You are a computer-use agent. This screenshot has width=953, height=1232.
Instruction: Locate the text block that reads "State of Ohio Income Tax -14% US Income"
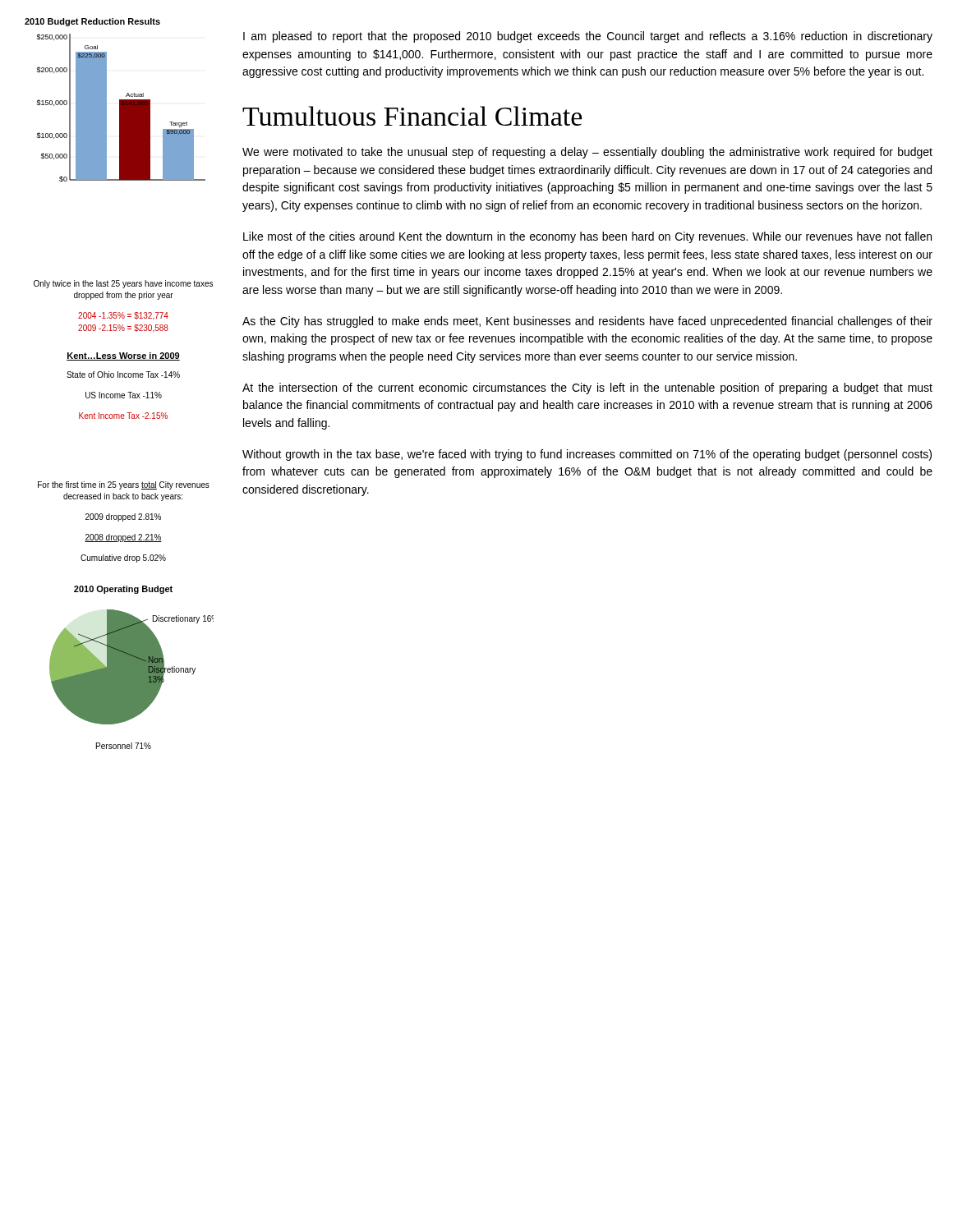(x=123, y=395)
